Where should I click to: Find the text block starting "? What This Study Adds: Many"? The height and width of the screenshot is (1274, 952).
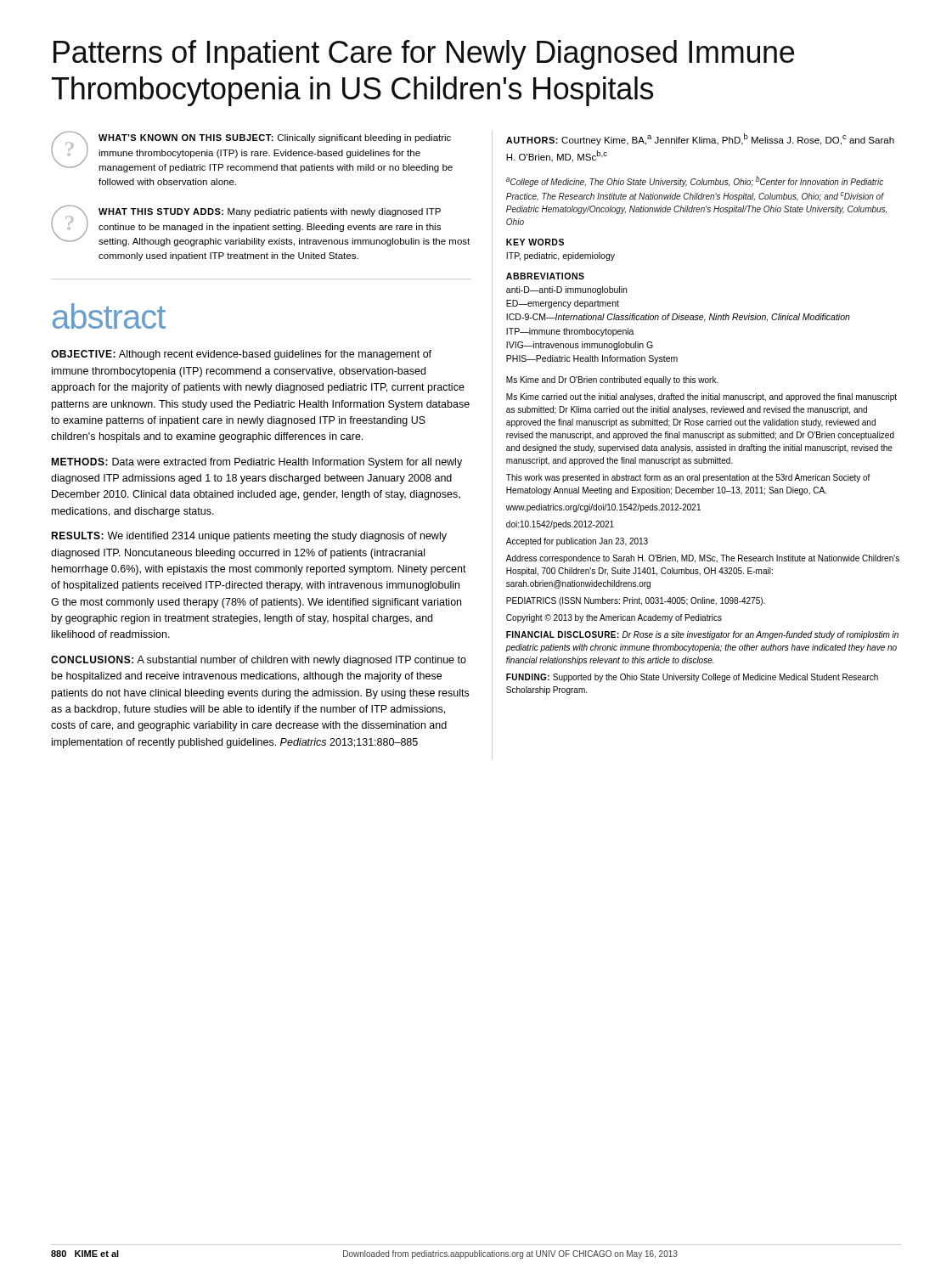(261, 234)
